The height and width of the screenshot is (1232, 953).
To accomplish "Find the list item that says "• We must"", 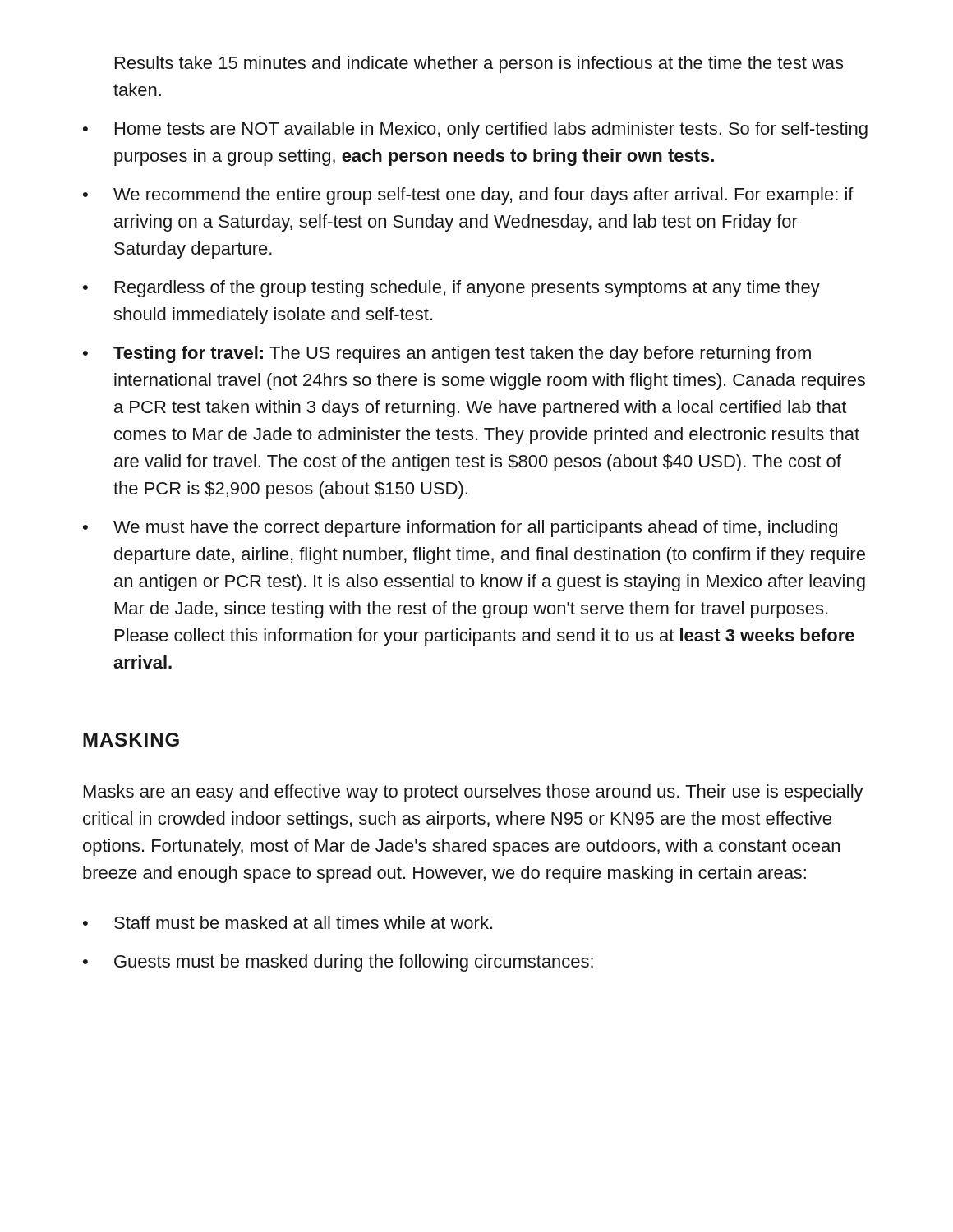I will click(476, 595).
